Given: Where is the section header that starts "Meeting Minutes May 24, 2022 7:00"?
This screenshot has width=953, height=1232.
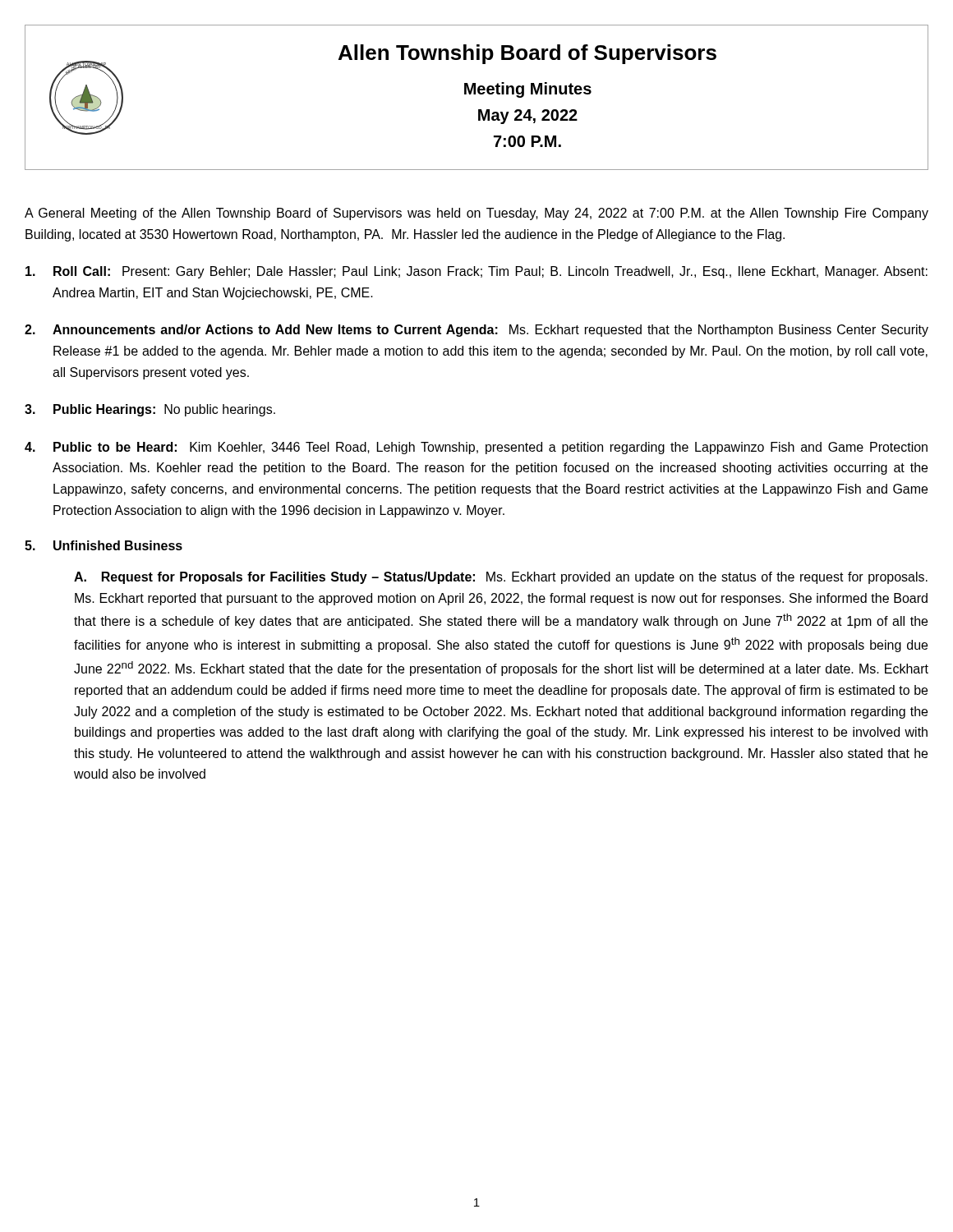Looking at the screenshot, I should 527,115.
